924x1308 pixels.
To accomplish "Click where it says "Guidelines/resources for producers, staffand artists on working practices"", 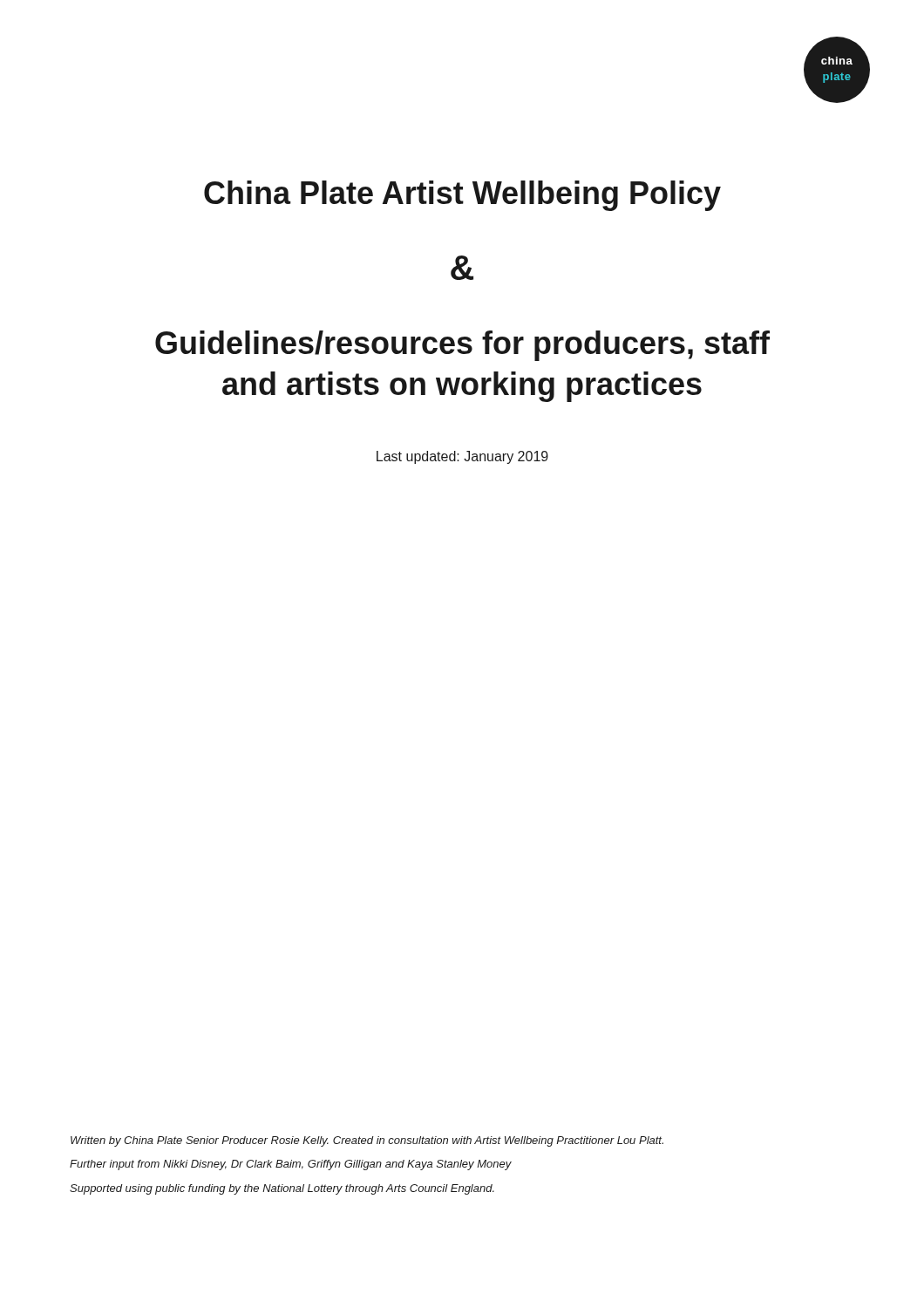I will (462, 364).
